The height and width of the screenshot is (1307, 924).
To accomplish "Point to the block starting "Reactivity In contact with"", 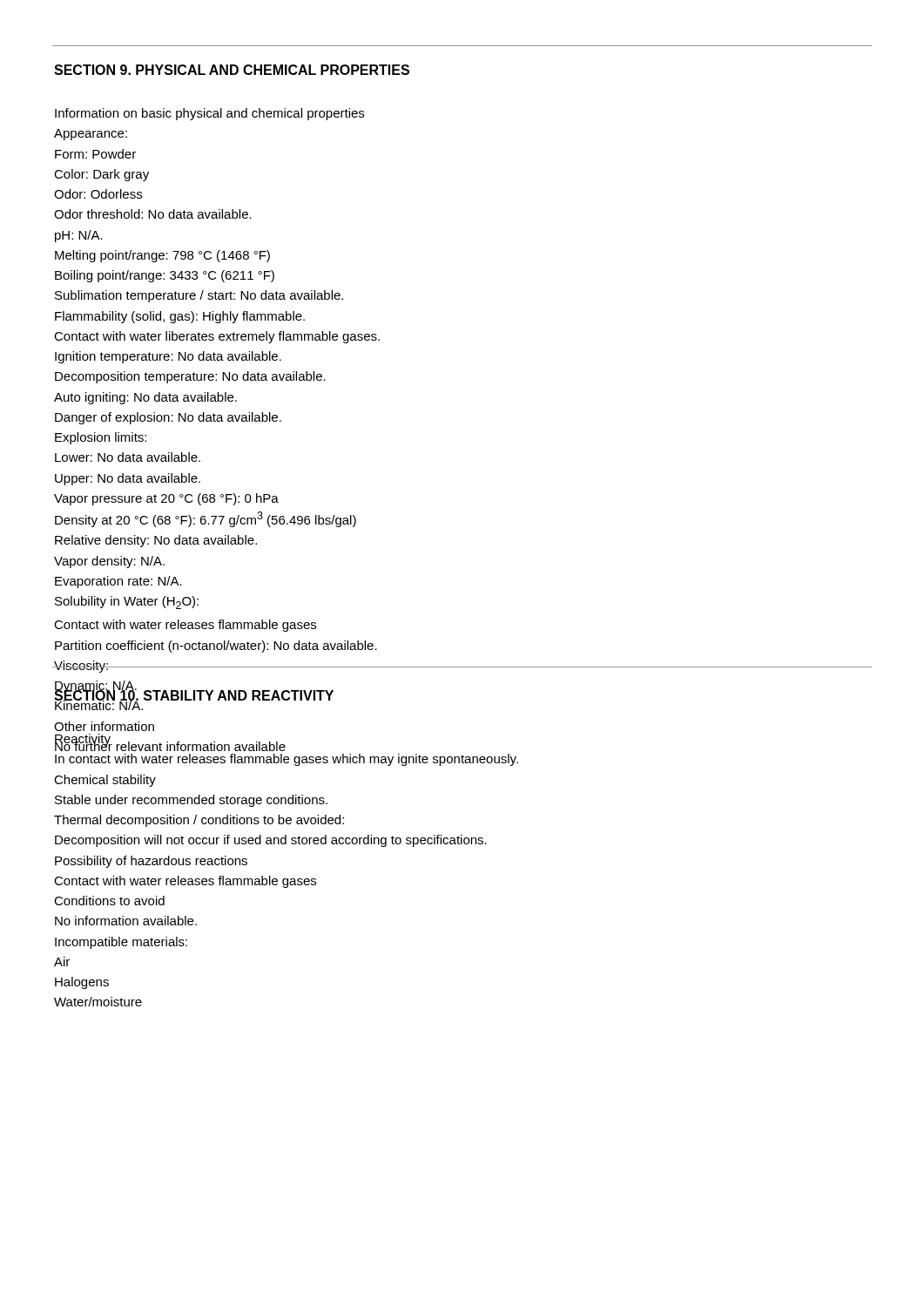I will click(170, 742).
